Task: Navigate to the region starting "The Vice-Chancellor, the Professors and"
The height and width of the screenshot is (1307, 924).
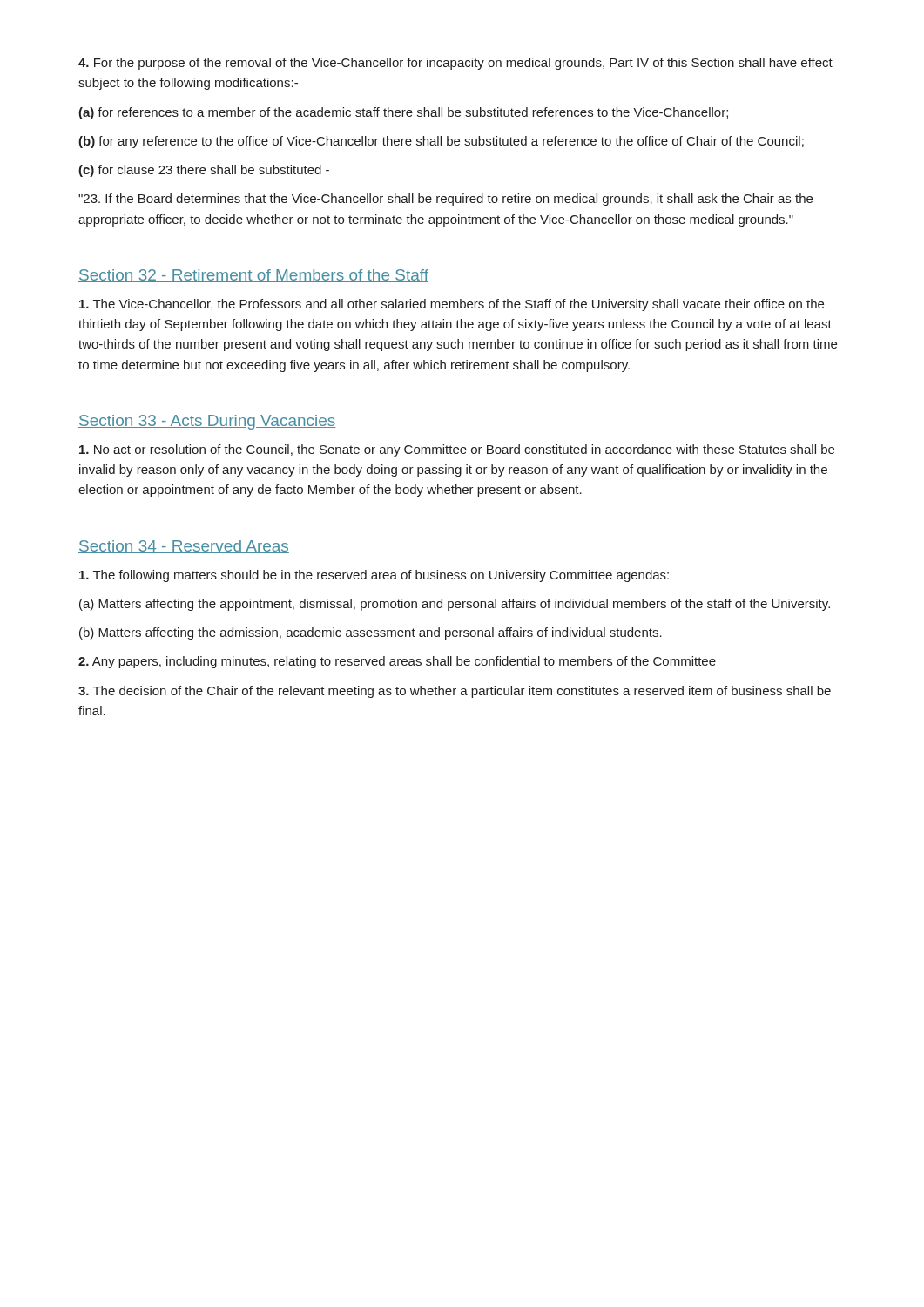Action: [458, 334]
